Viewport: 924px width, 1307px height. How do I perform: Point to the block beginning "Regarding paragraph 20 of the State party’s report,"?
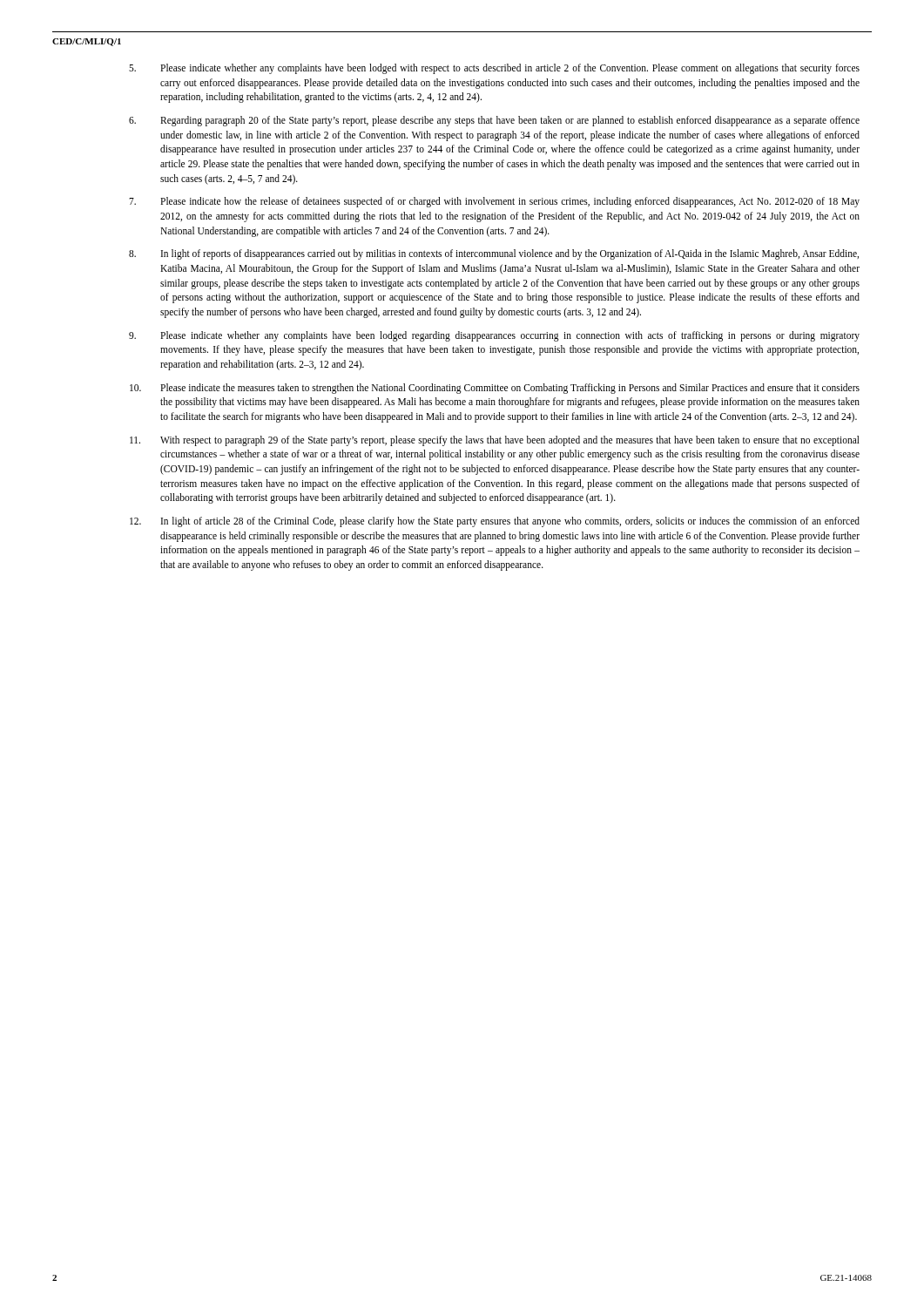tap(494, 150)
